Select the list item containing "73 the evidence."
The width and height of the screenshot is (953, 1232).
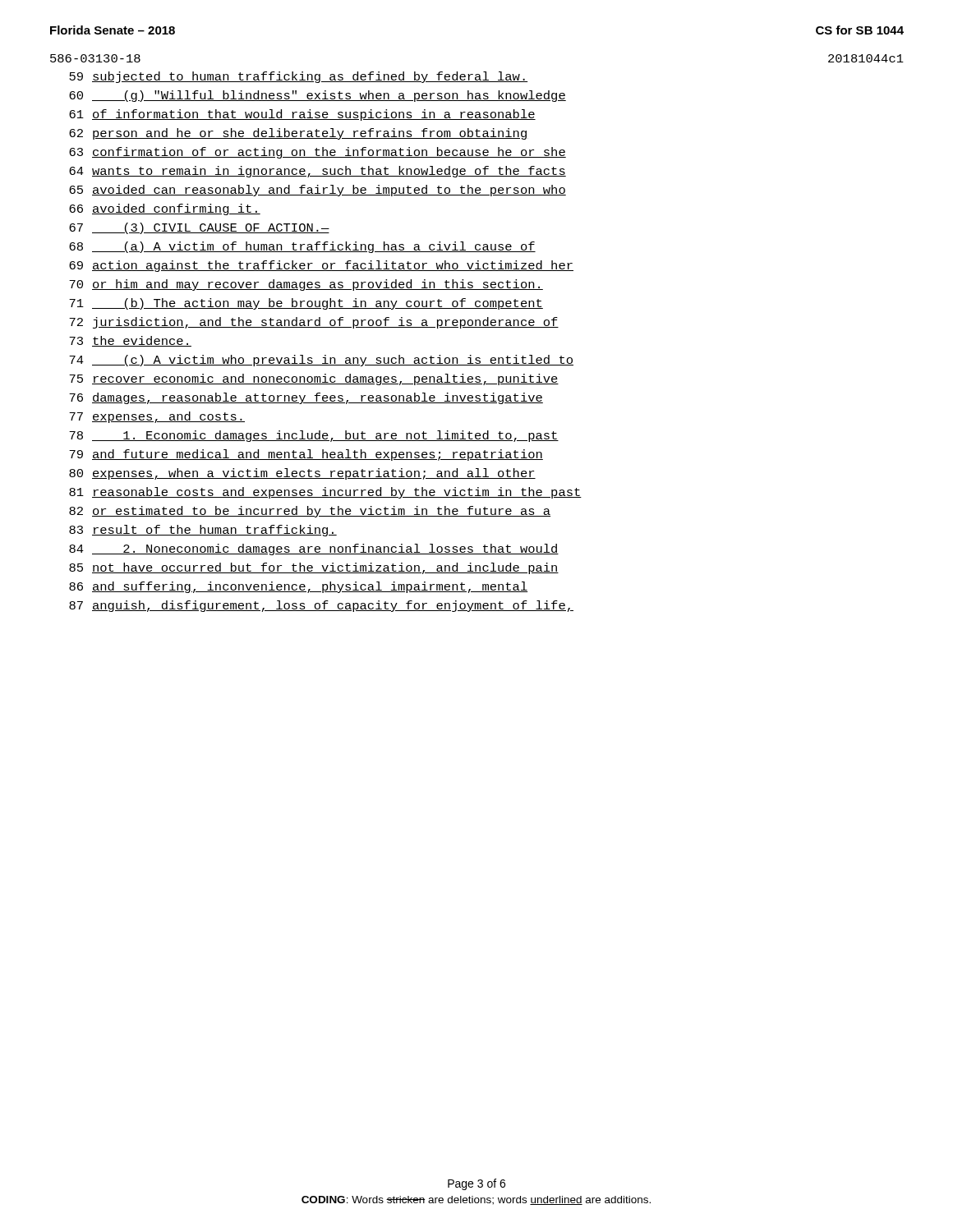(x=130, y=341)
